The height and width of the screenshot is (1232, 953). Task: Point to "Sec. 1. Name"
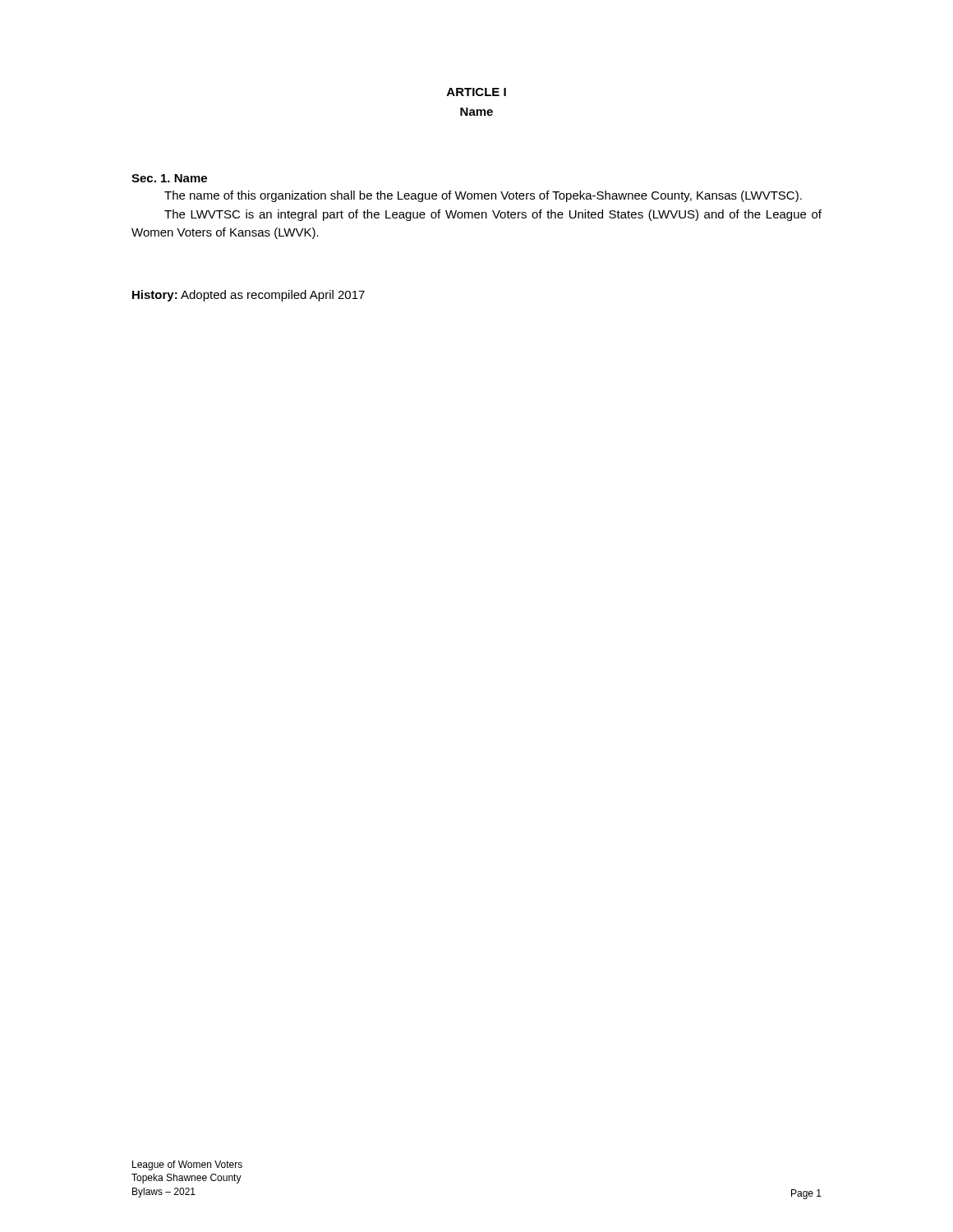(x=169, y=178)
